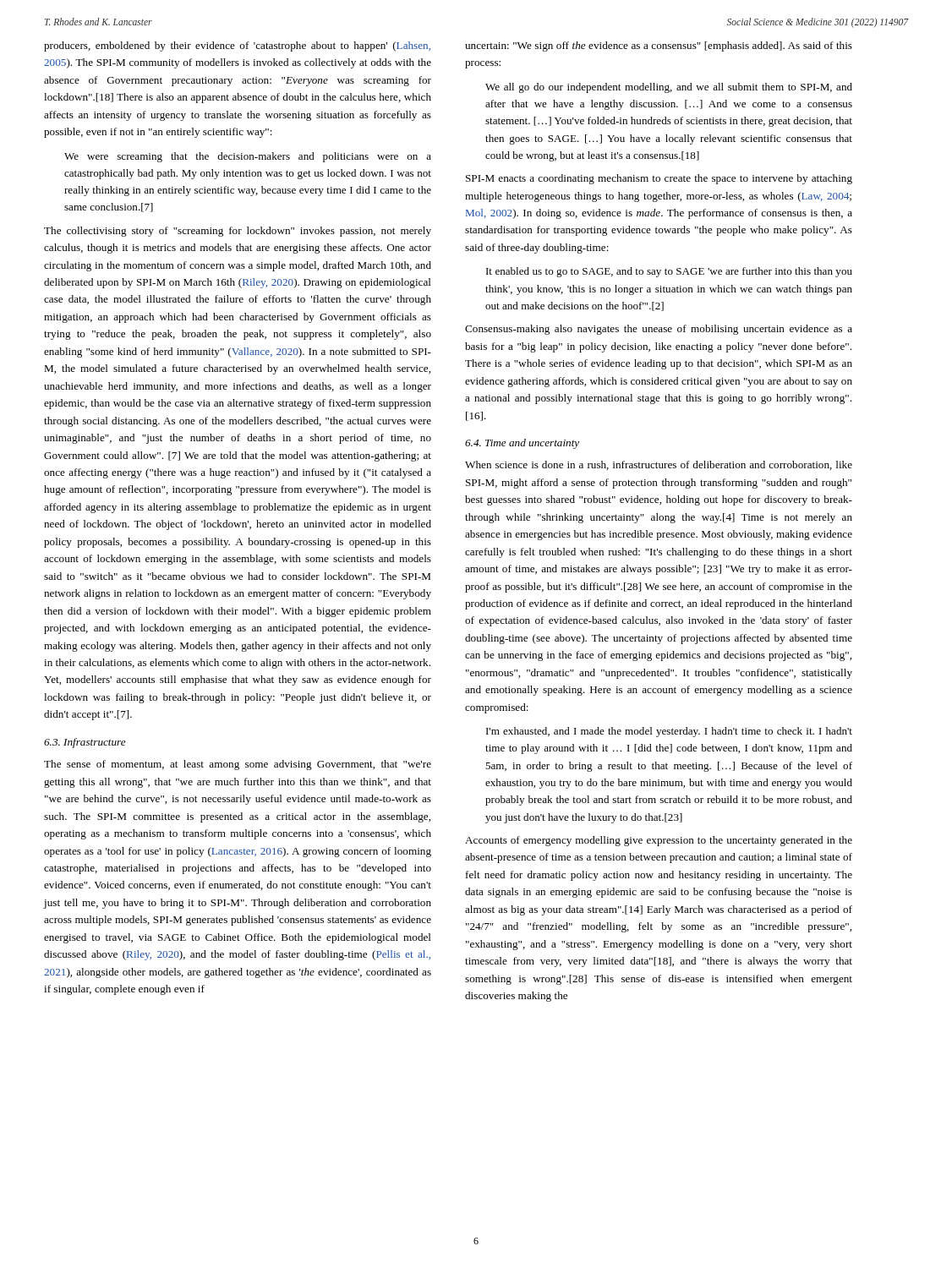This screenshot has width=952, height=1268.
Task: Select the text block containing "We were screaming"
Action: [x=248, y=182]
